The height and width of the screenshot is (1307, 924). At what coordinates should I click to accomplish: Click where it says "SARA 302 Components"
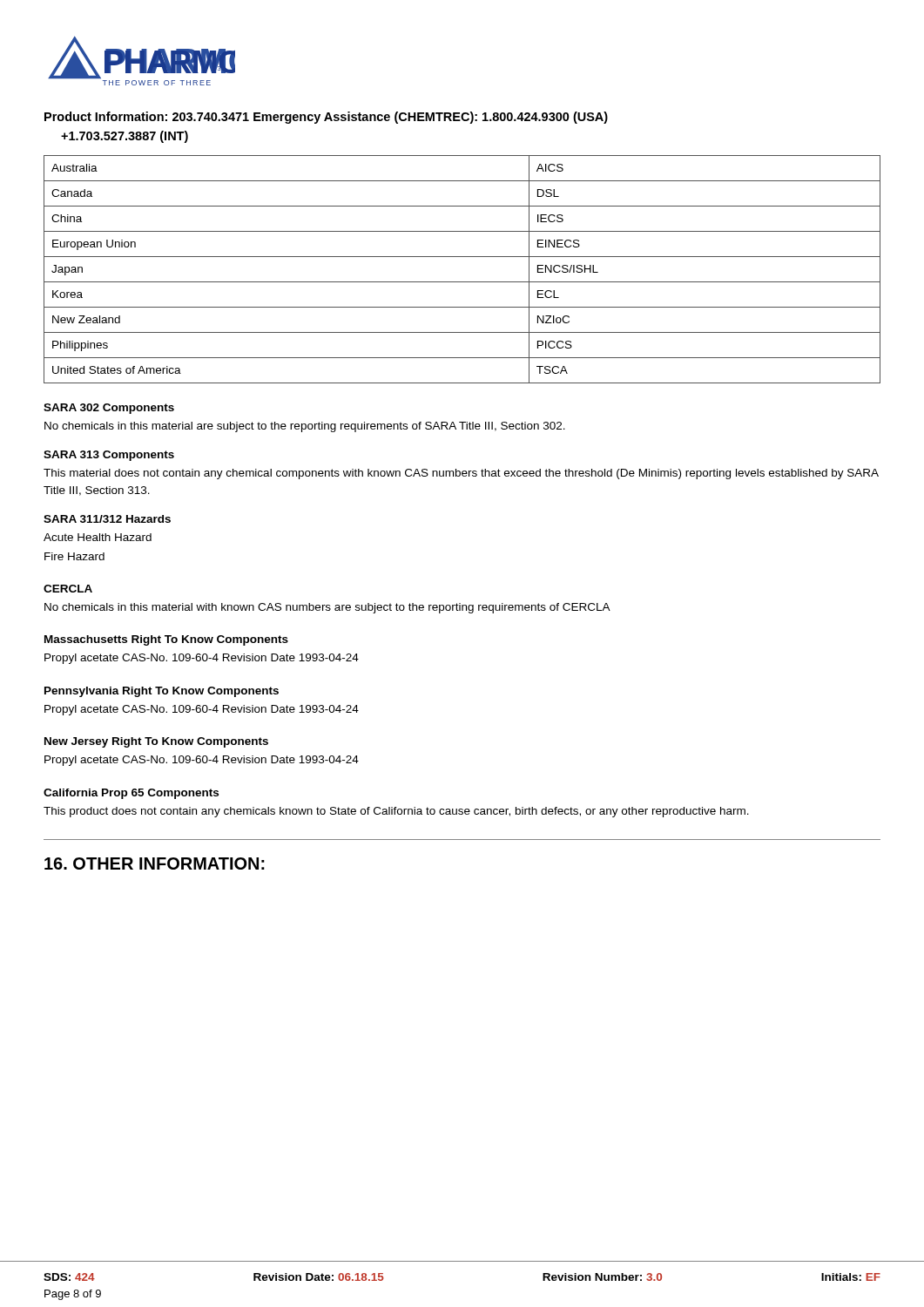pyautogui.click(x=109, y=407)
